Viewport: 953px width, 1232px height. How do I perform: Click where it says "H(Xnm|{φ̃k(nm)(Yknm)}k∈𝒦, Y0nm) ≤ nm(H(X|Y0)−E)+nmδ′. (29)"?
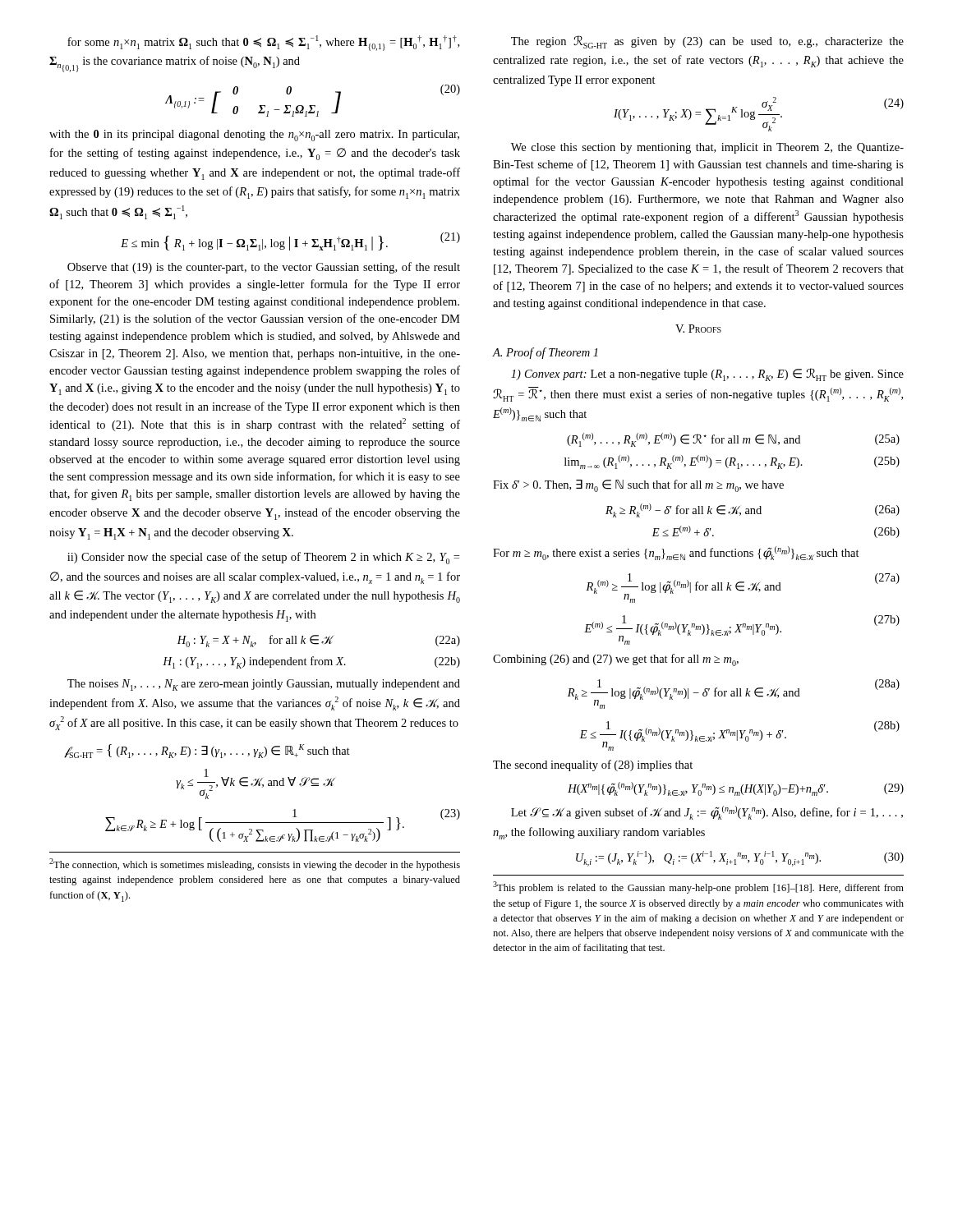click(x=698, y=790)
